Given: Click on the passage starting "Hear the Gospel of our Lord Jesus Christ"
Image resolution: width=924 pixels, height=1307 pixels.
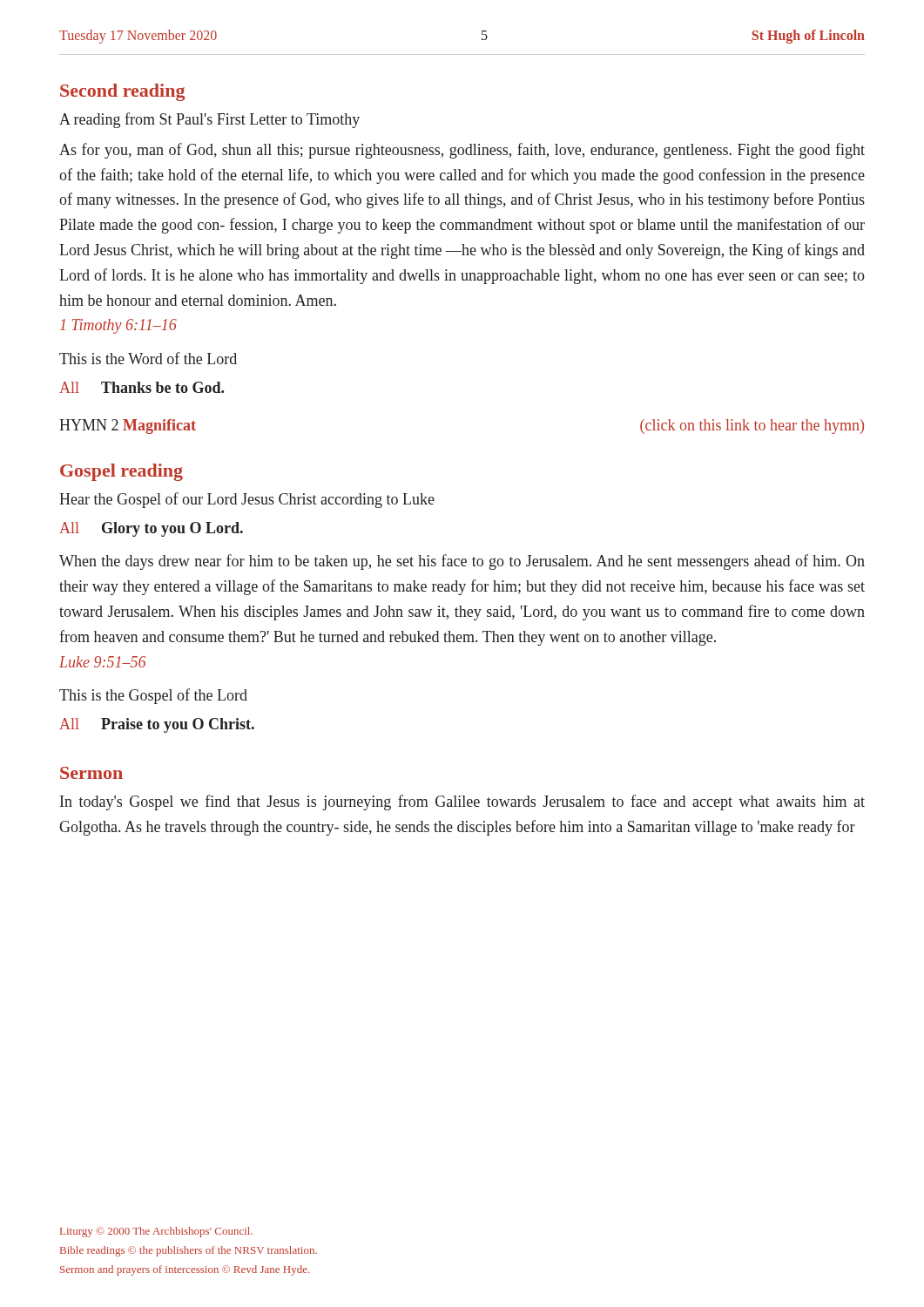Looking at the screenshot, I should [x=247, y=499].
